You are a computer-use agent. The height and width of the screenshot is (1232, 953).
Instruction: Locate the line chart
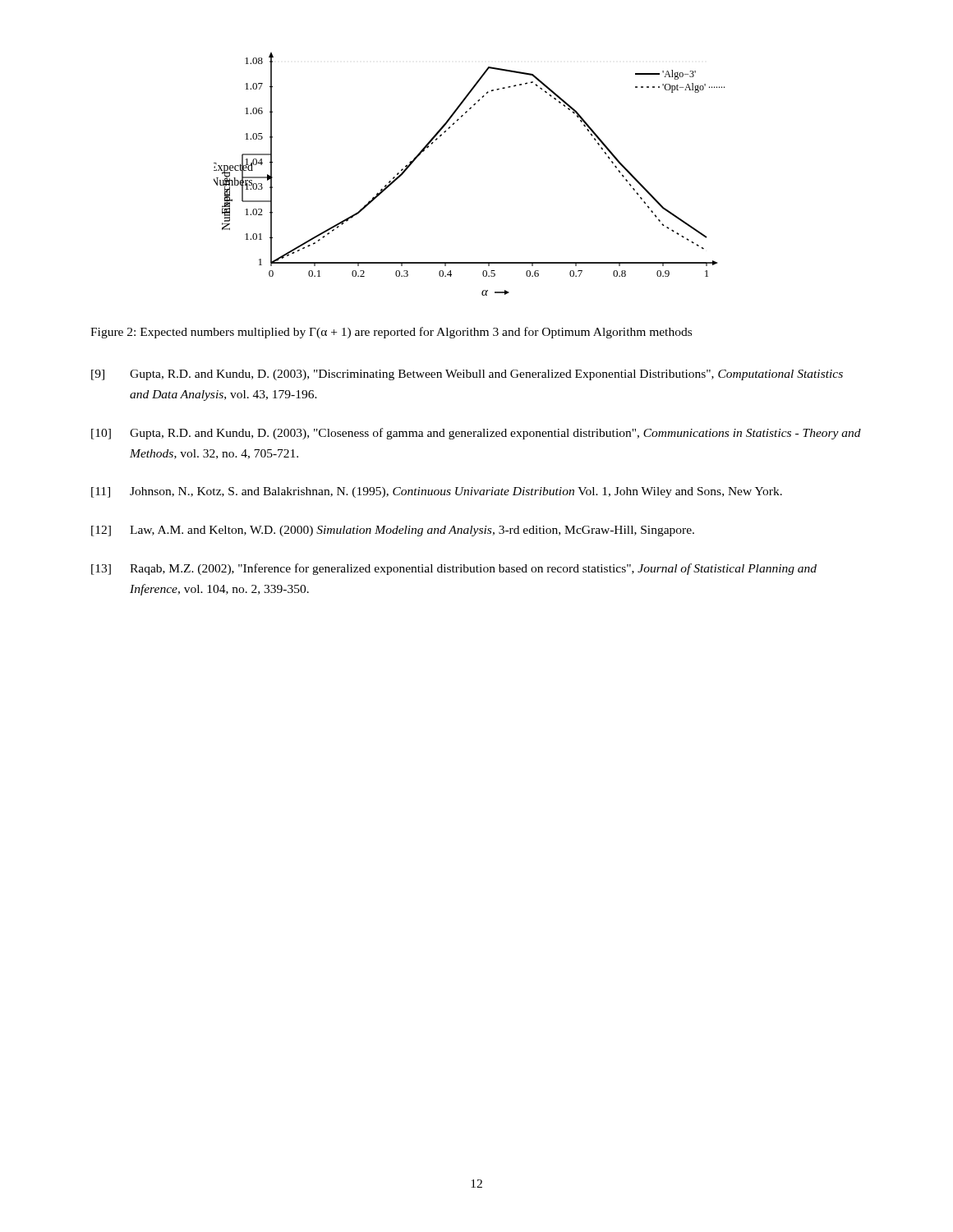(476, 178)
